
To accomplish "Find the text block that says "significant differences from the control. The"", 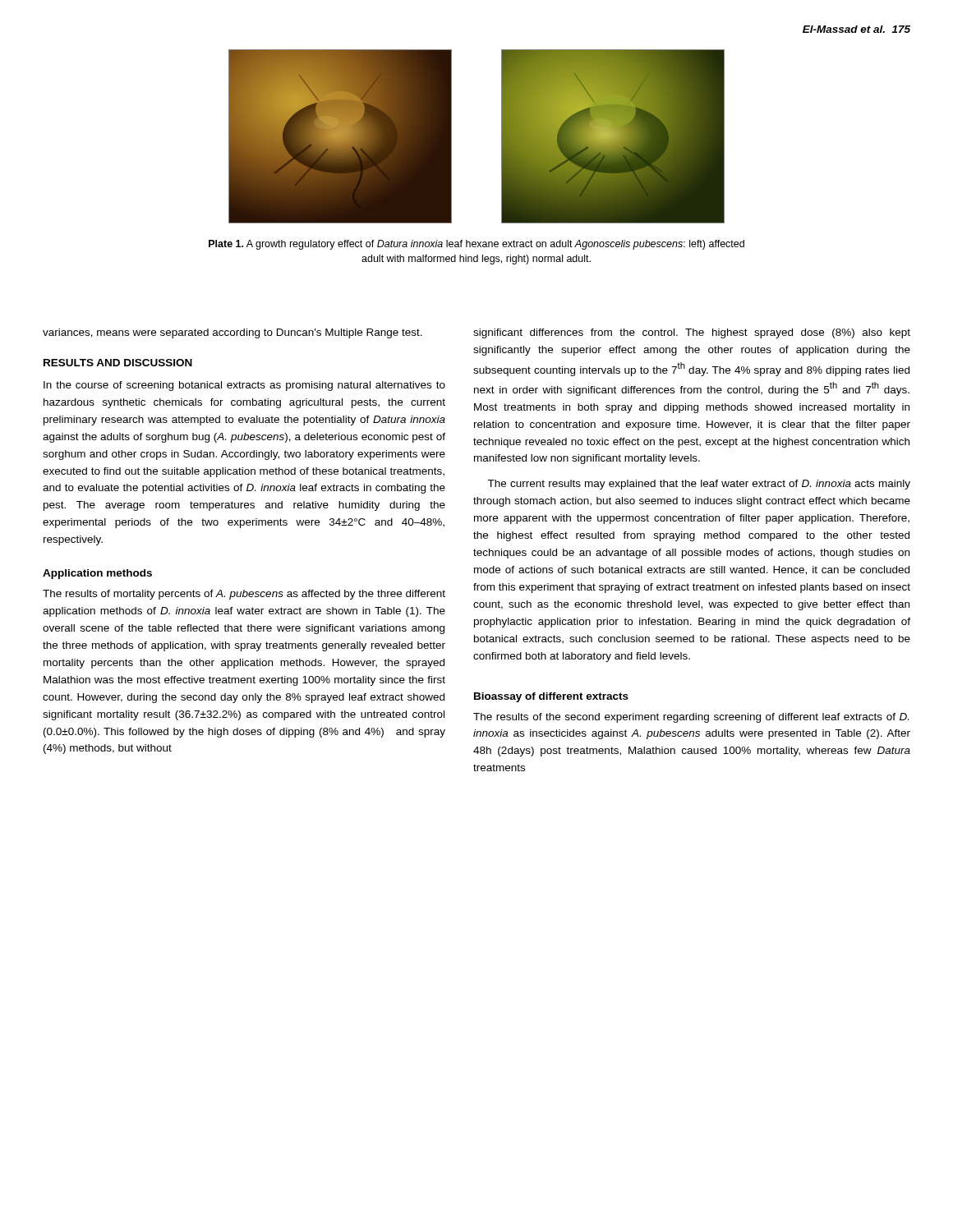I will point(692,395).
